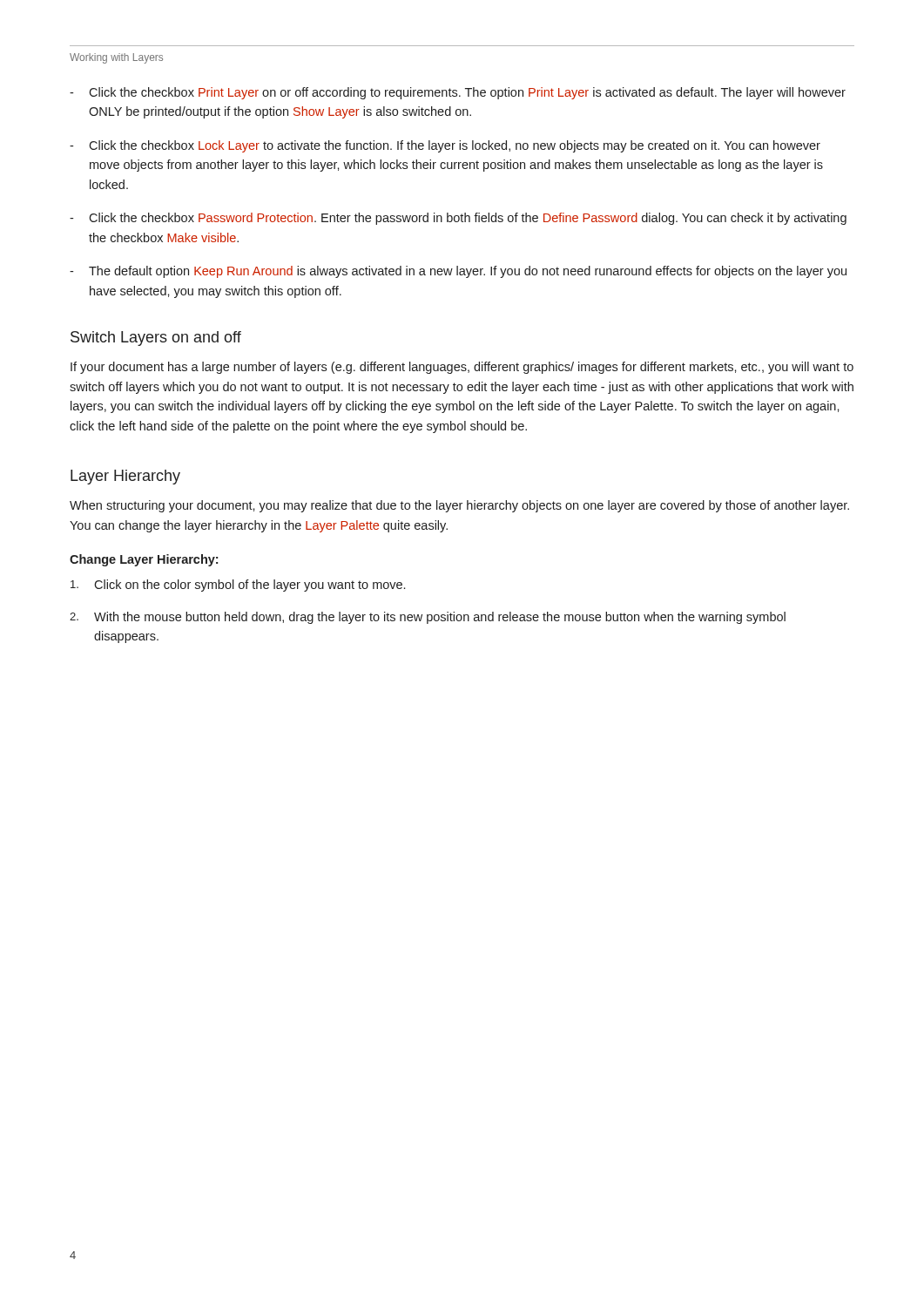Select the list item with the text "- The default option Keep Run"
This screenshot has height=1307, width=924.
pyautogui.click(x=462, y=281)
